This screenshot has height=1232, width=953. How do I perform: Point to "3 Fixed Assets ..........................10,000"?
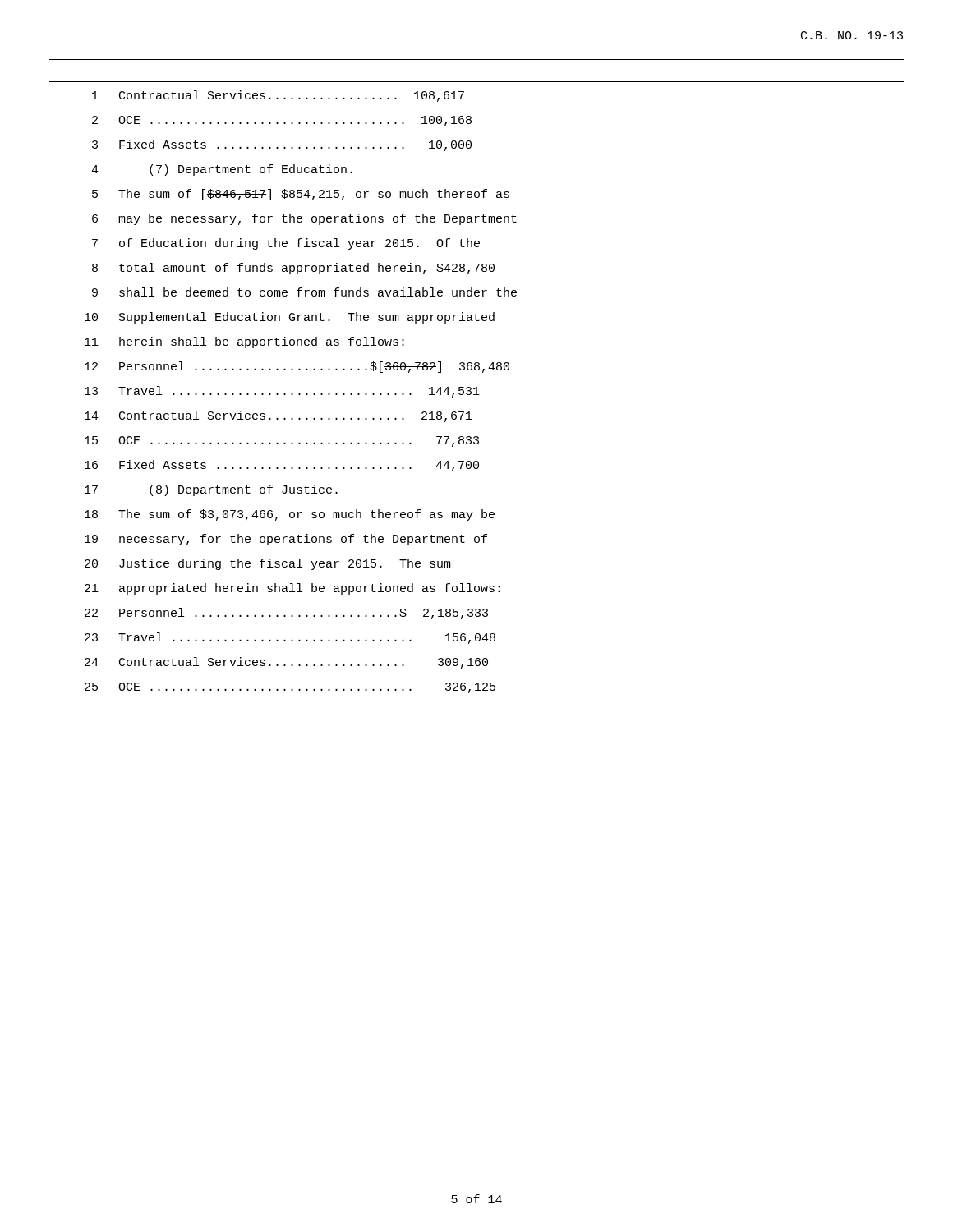[476, 146]
